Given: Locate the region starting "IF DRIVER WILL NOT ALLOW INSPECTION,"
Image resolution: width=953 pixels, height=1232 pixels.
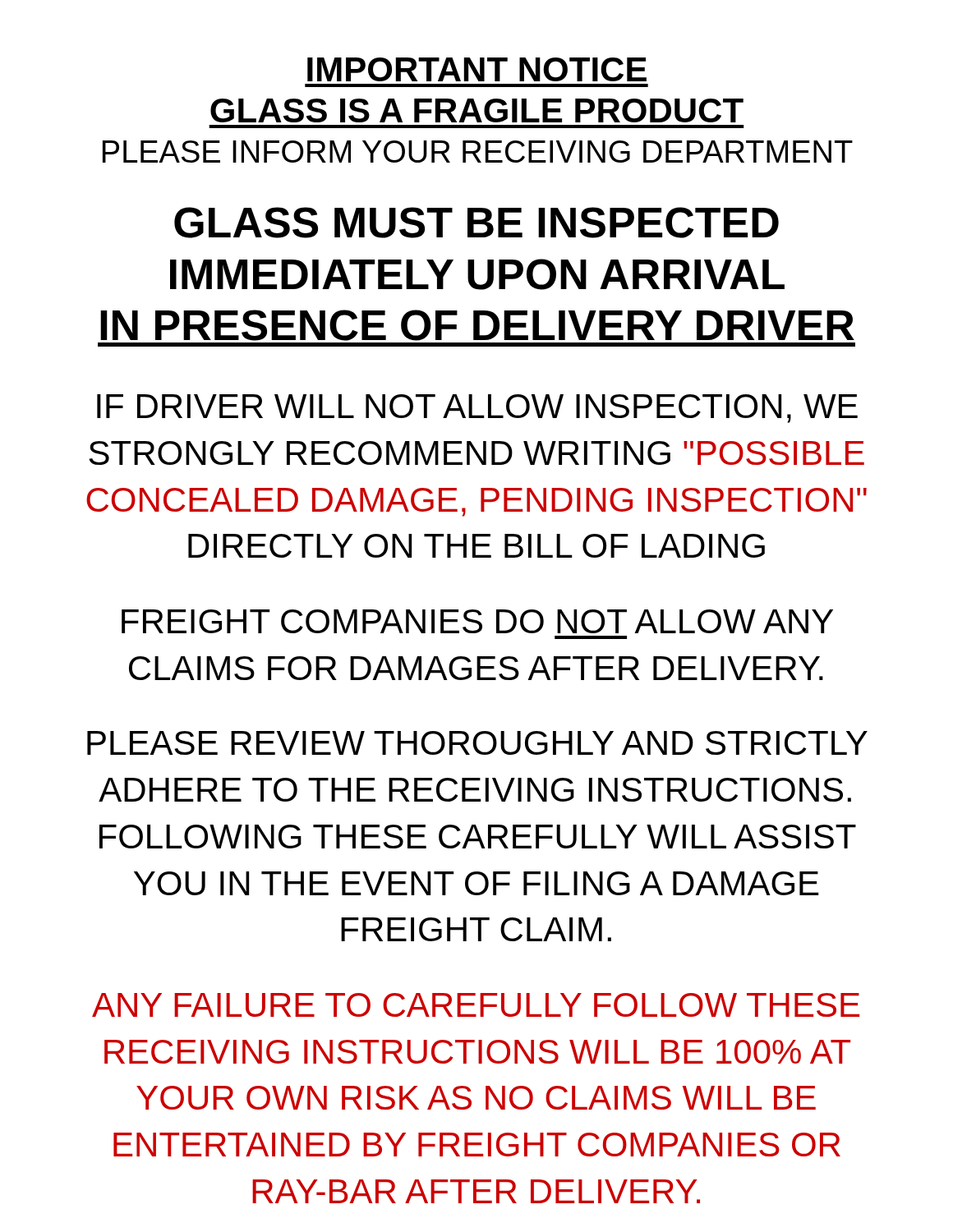Looking at the screenshot, I should [x=476, y=476].
